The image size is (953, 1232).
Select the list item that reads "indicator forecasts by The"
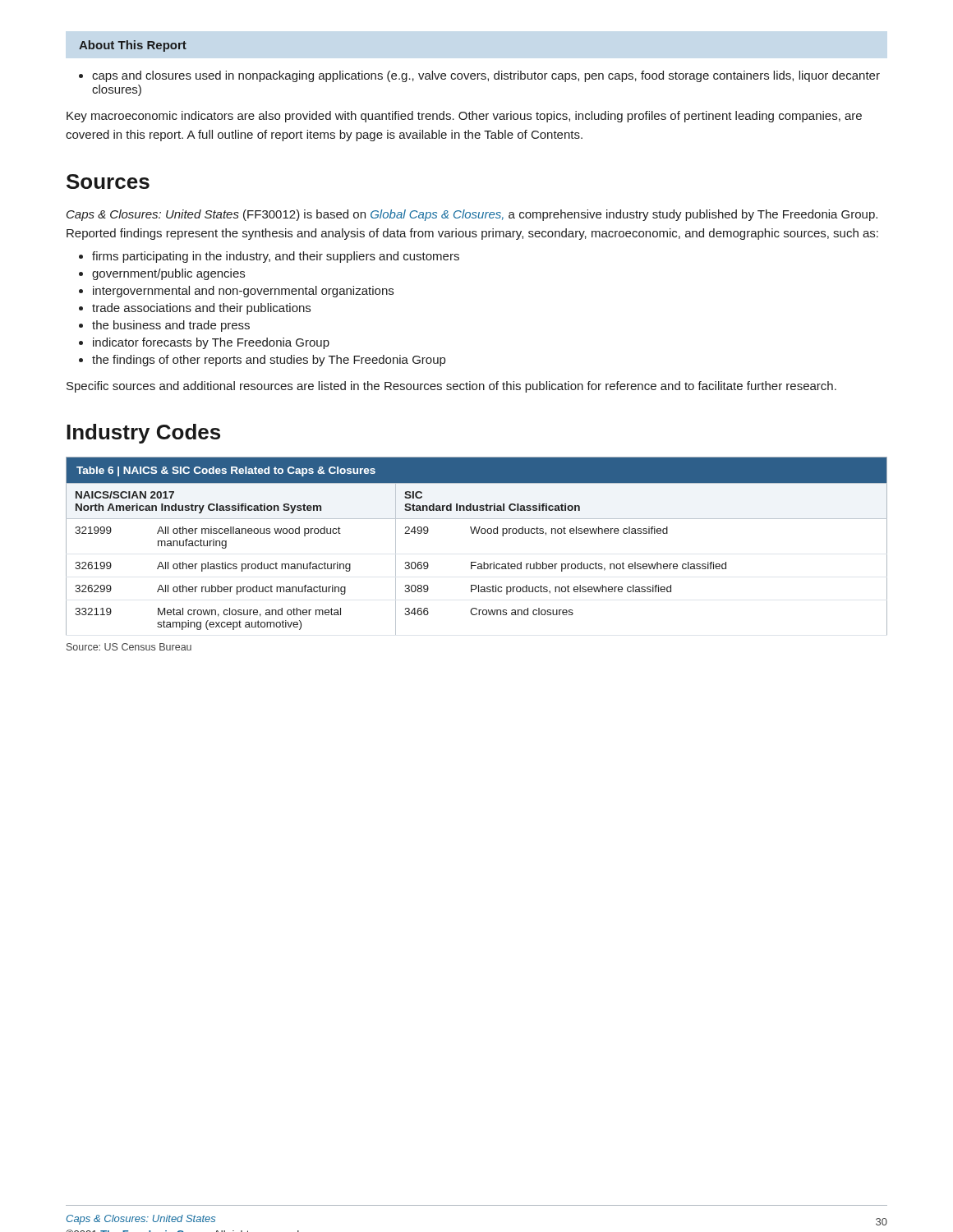pyautogui.click(x=204, y=343)
